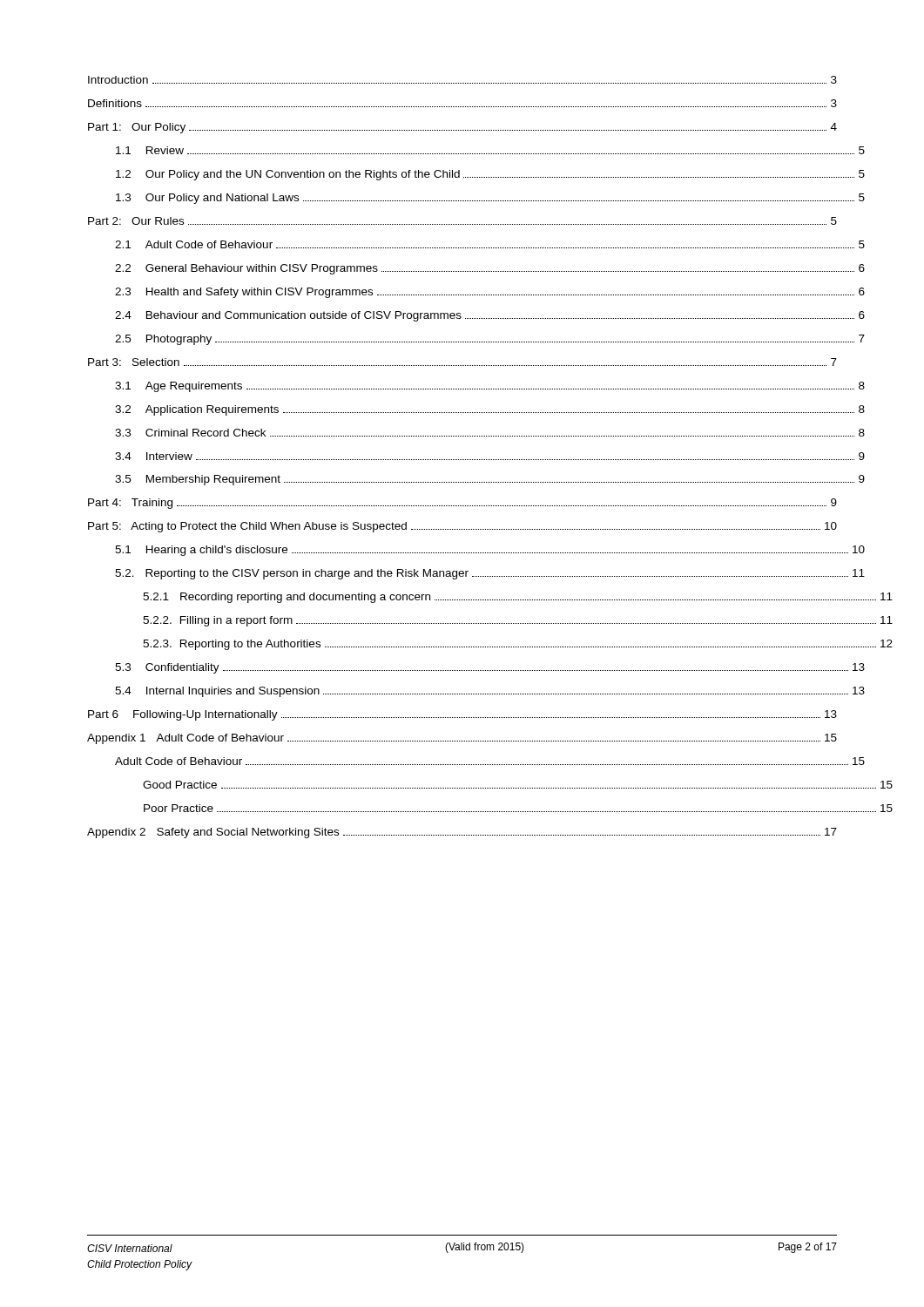Select the region starting "Part 2: Our Rules 5"
924x1307 pixels.
click(462, 222)
